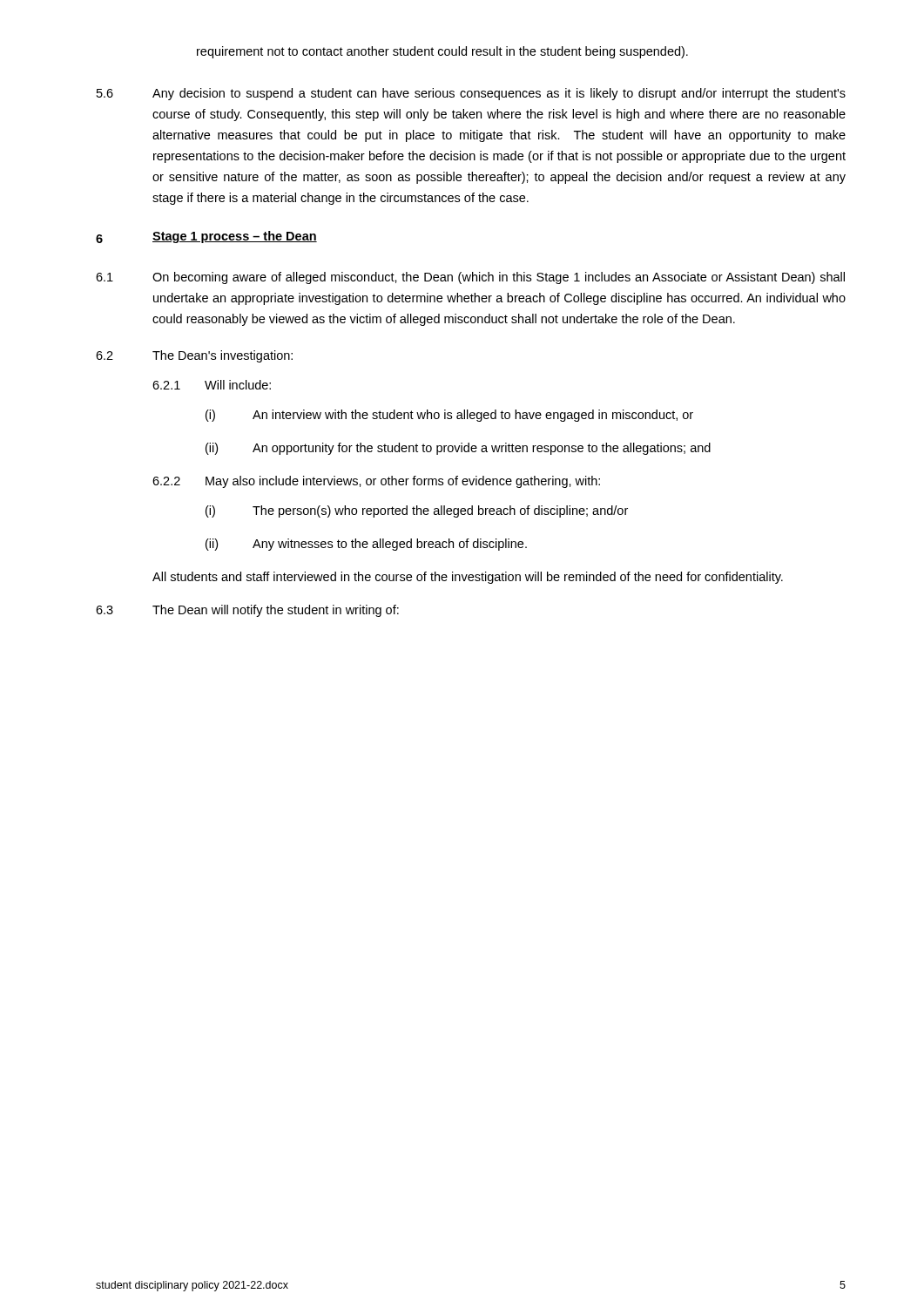
Task: Select the passage starting "2 The Dean's investigation:"
Action: coord(194,356)
